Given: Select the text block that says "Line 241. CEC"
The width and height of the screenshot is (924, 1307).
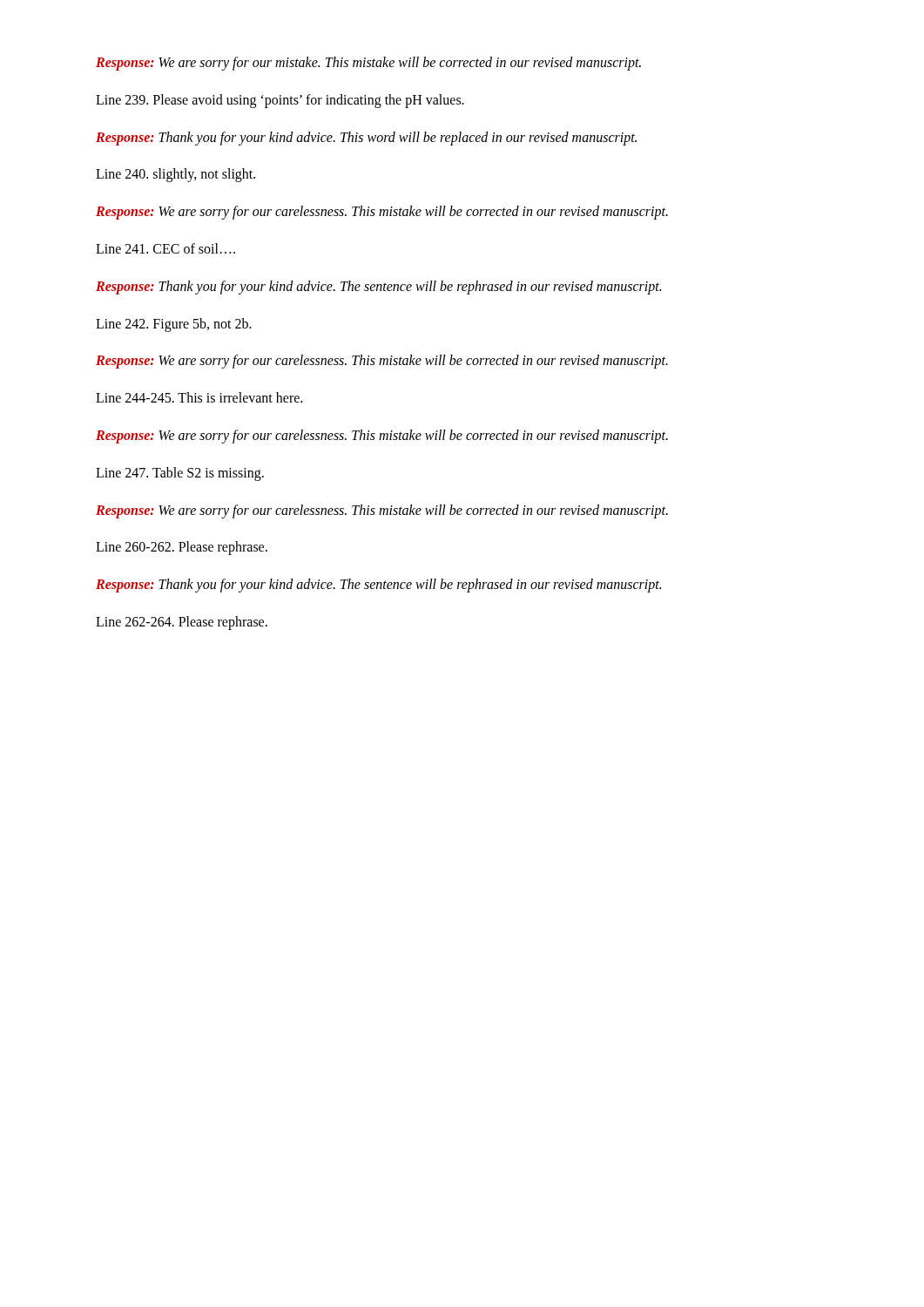Looking at the screenshot, I should [166, 249].
